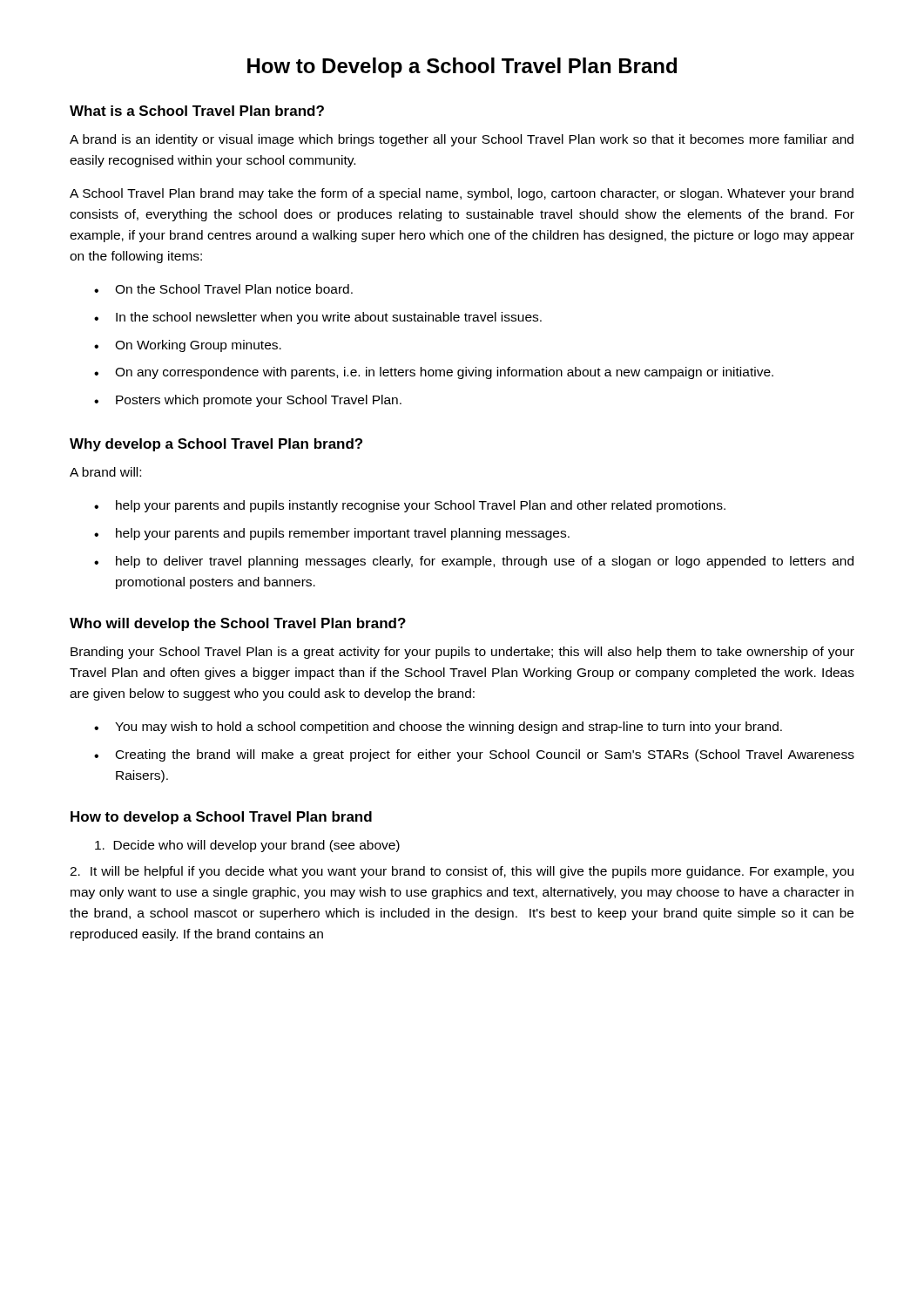The height and width of the screenshot is (1307, 924).
Task: Locate the block of text that opens with "•You may wish to hold a school competition"
Action: (x=474, y=728)
